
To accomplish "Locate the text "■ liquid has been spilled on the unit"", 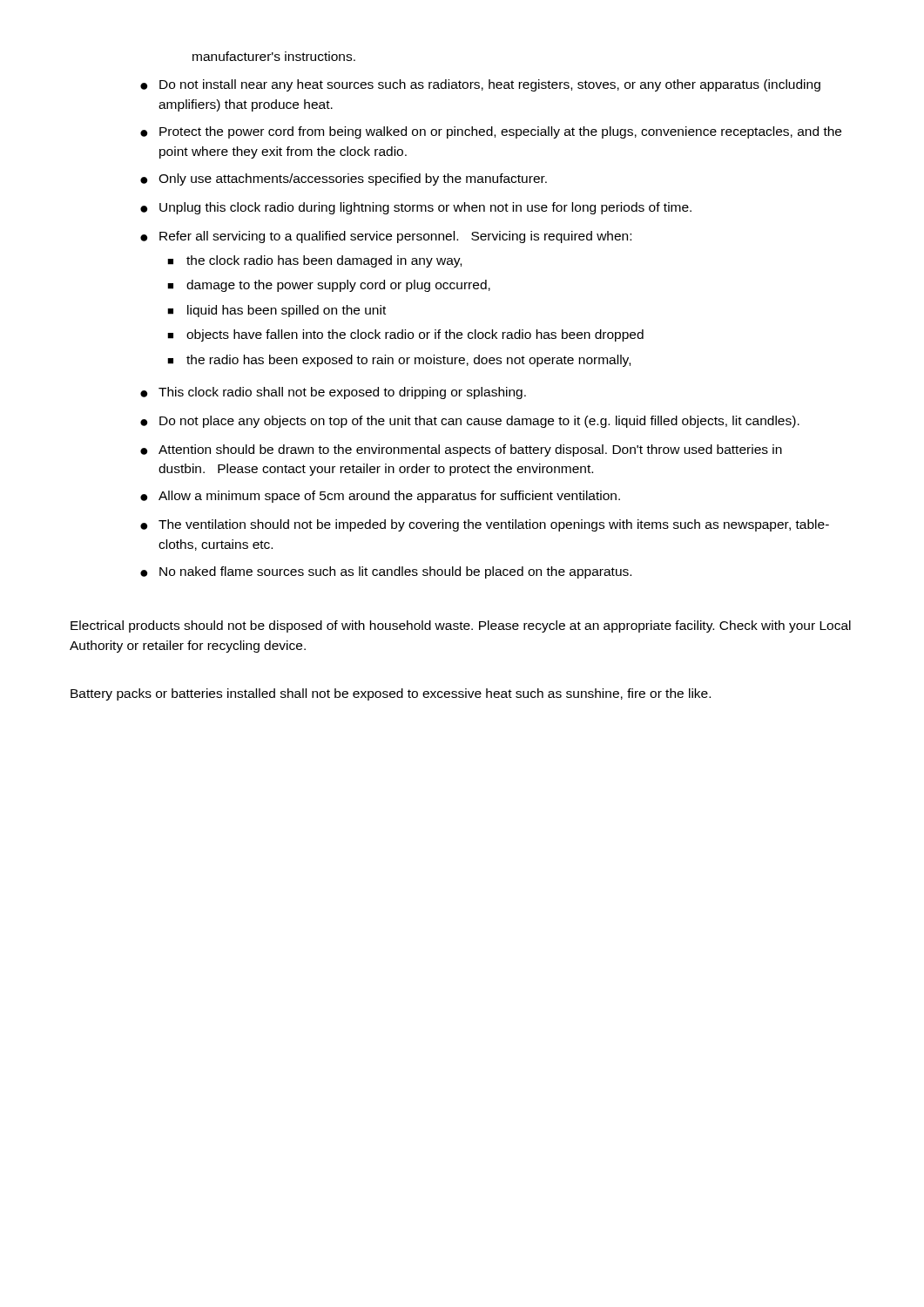I will pos(277,311).
